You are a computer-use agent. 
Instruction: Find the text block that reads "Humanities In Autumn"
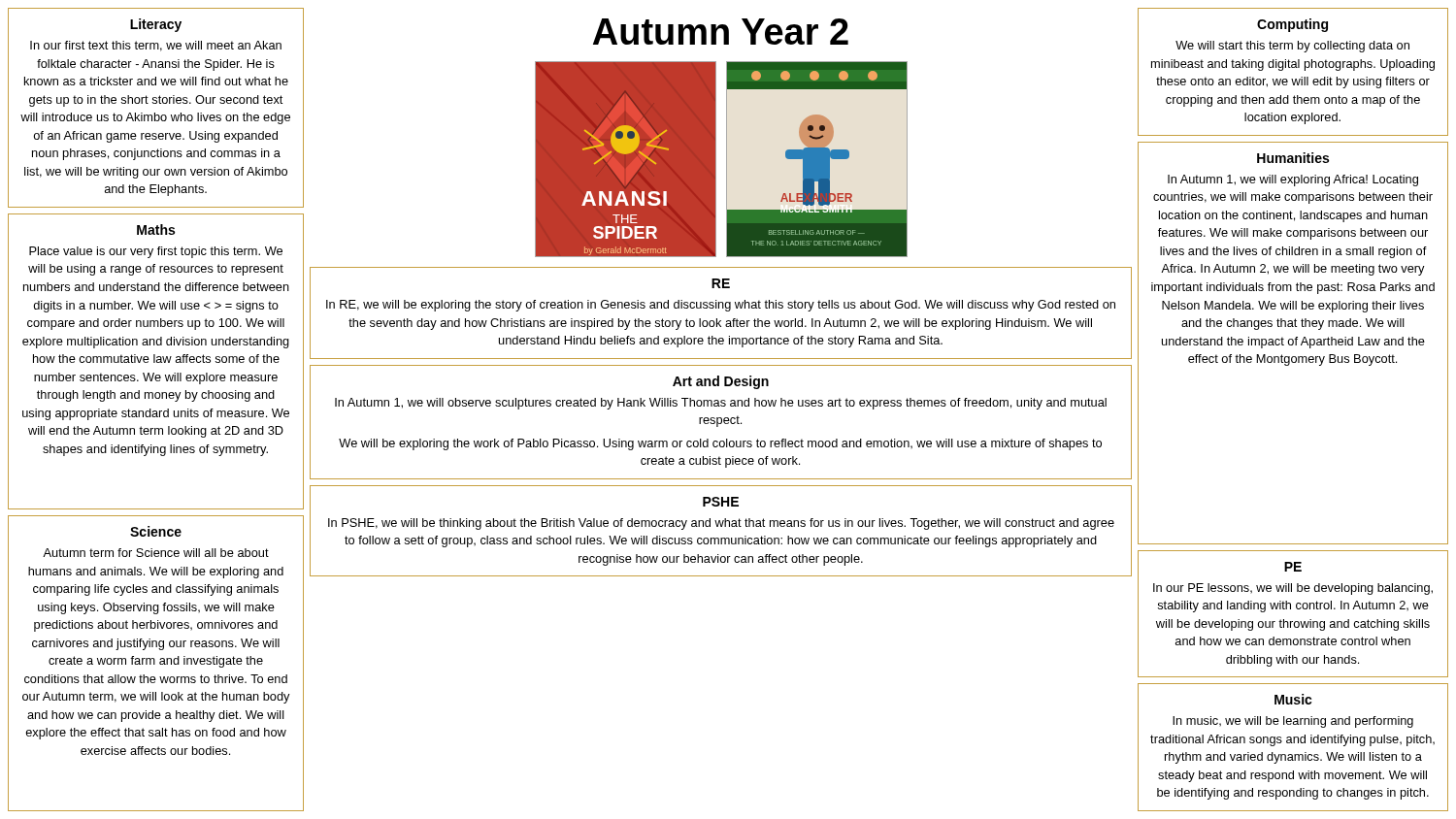pos(1293,259)
